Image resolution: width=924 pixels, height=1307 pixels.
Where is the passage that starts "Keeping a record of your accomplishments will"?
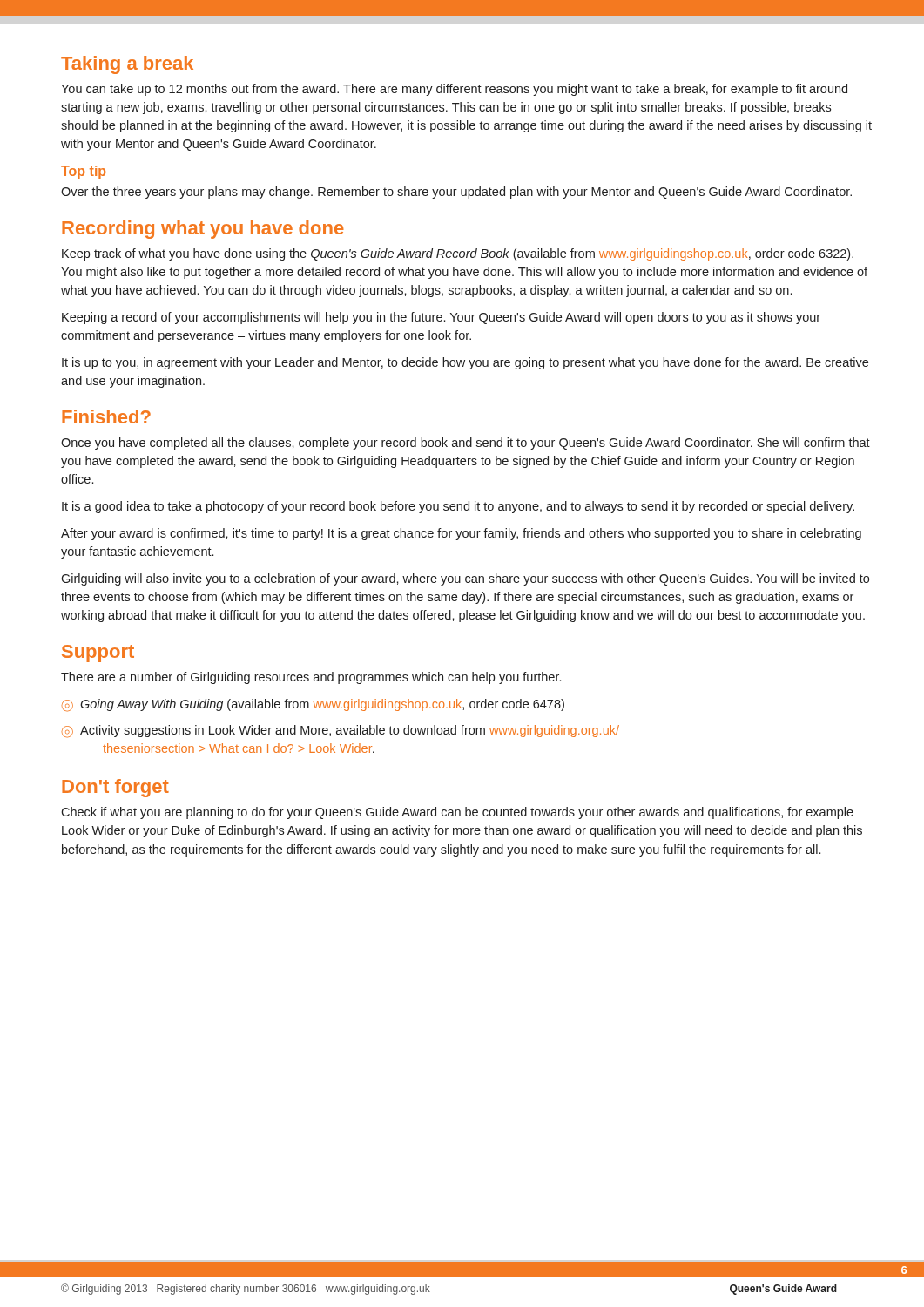click(x=466, y=327)
